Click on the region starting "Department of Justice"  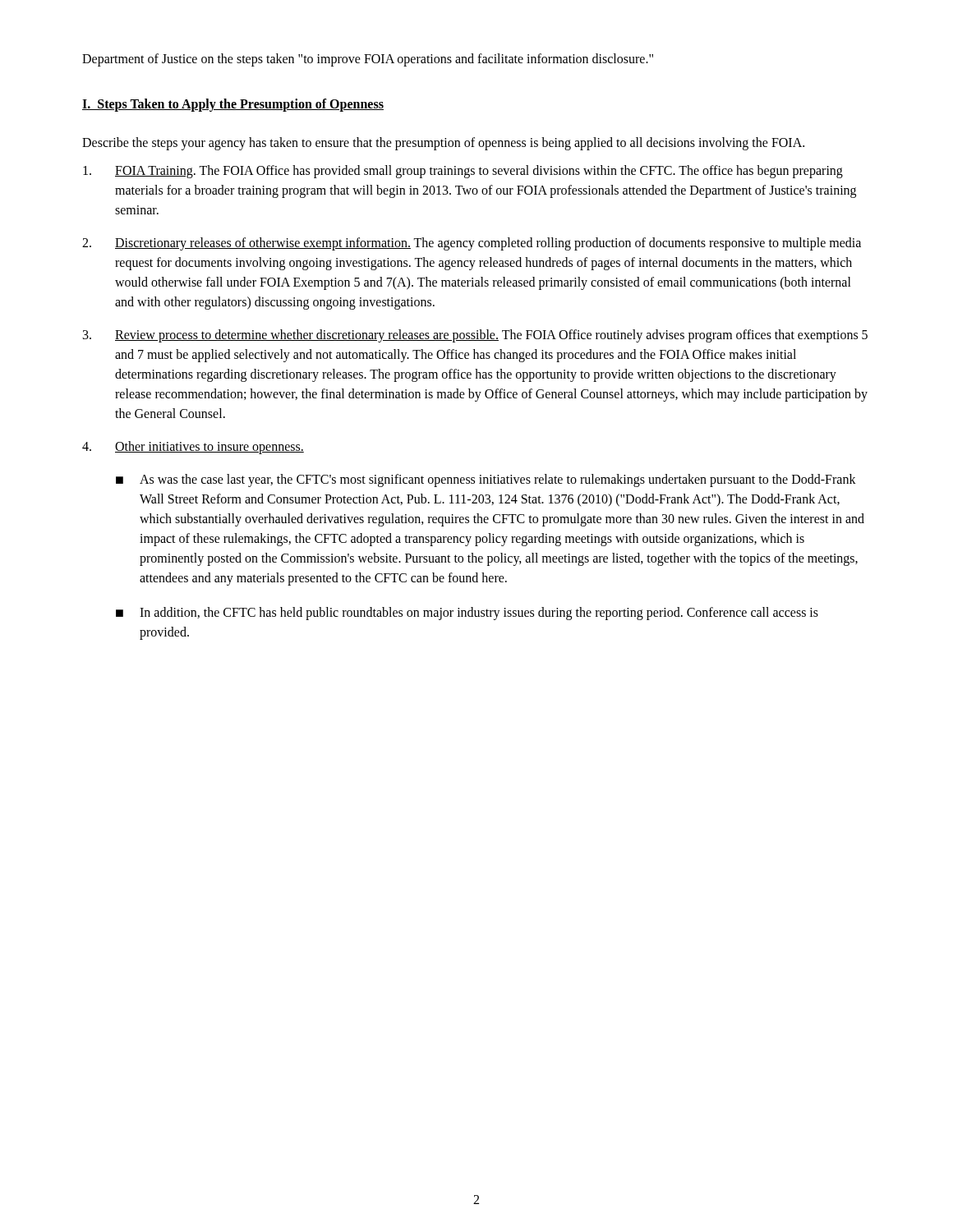tap(368, 59)
